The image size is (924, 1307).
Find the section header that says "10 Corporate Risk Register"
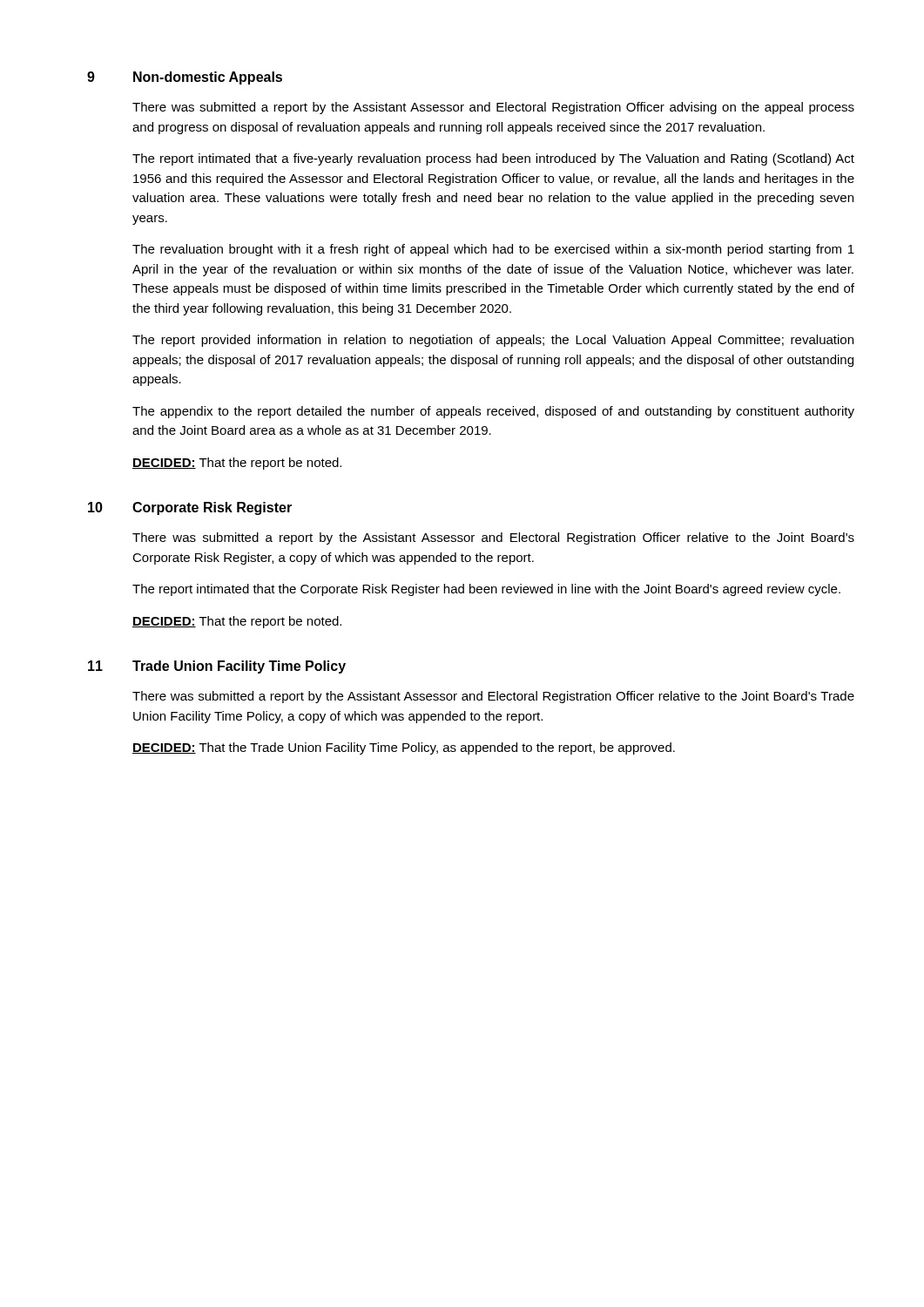click(x=190, y=508)
